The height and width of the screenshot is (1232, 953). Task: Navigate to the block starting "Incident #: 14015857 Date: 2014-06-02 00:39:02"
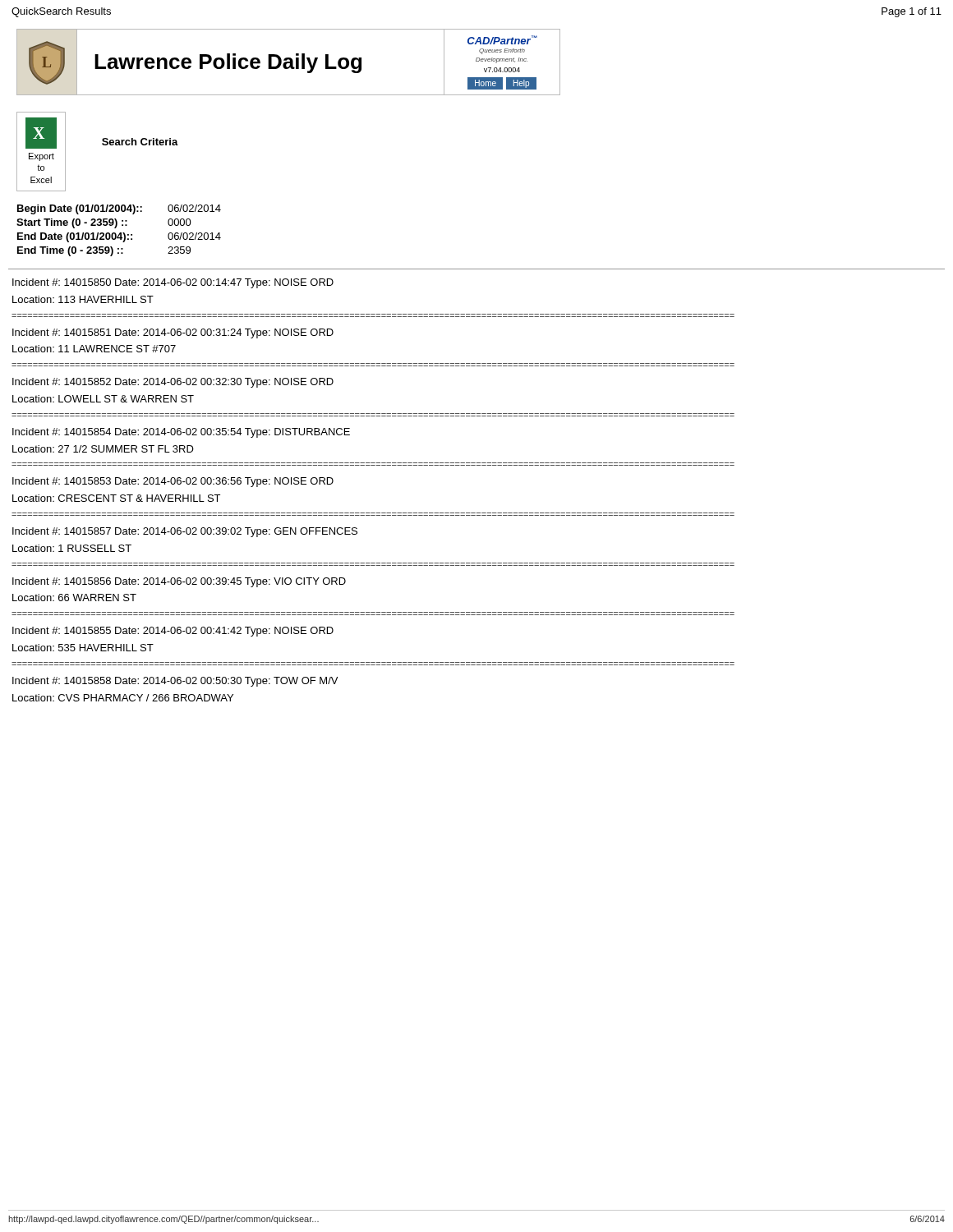[x=185, y=532]
